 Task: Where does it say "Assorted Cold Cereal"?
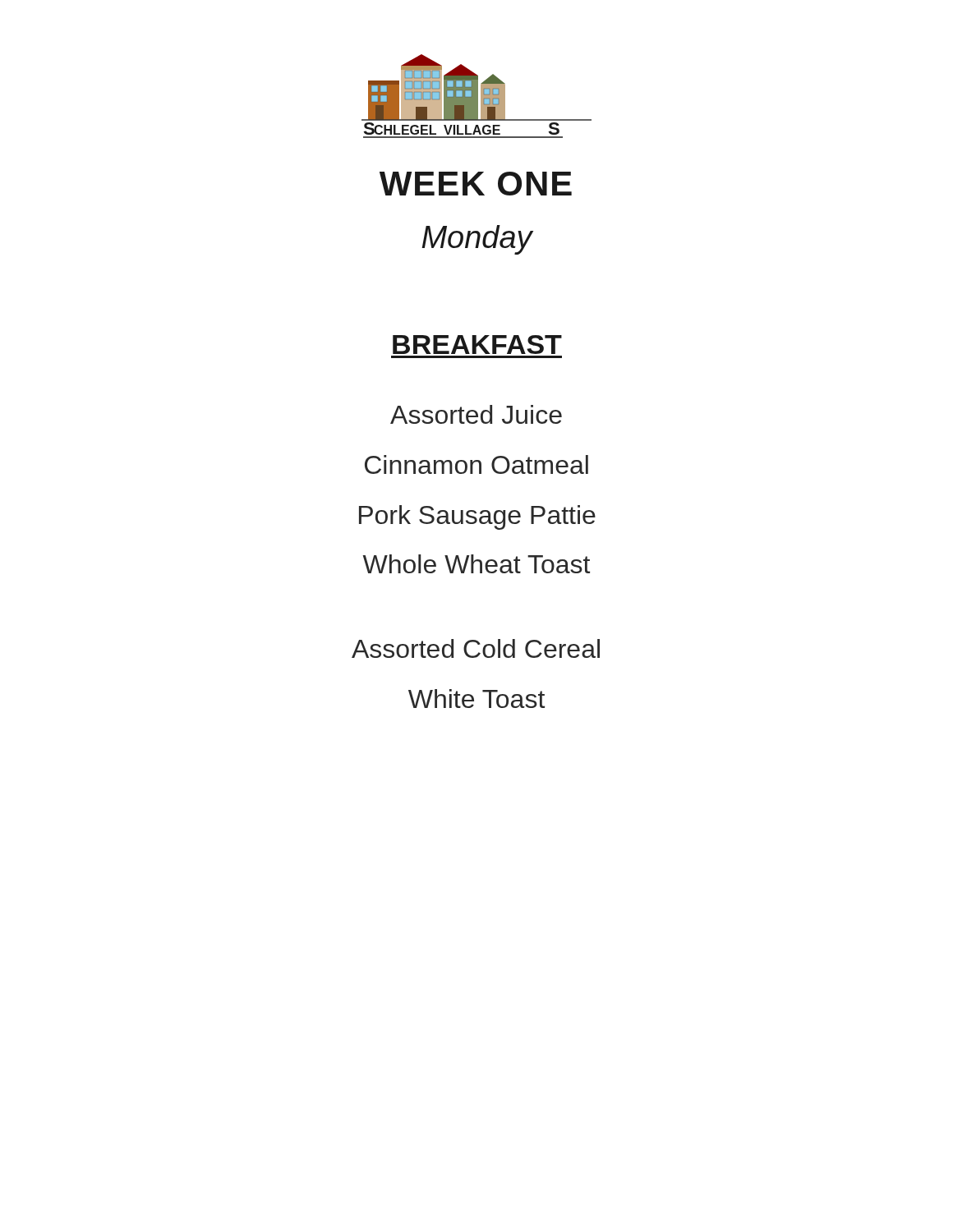click(476, 649)
